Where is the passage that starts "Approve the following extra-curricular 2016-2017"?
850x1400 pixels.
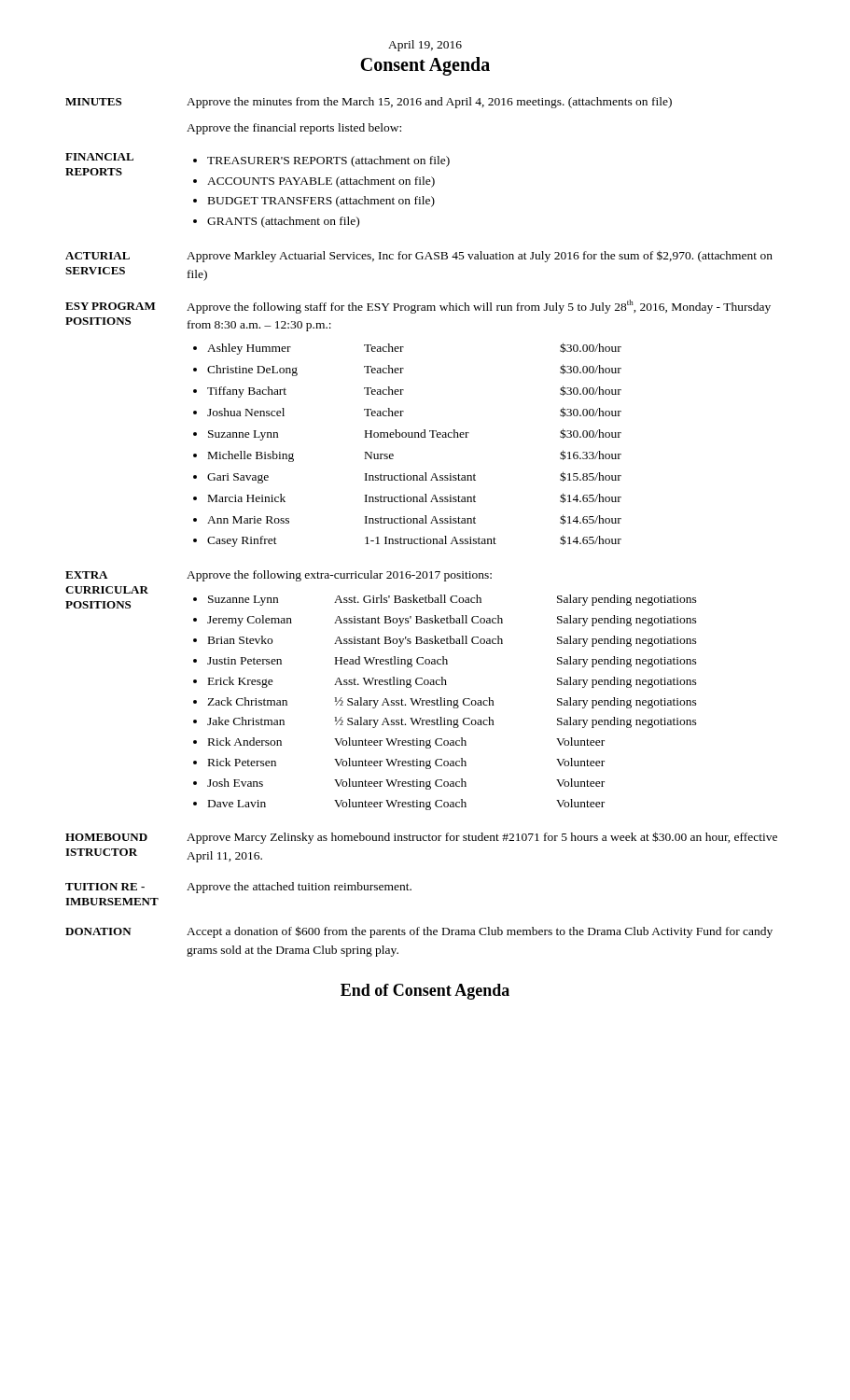point(340,575)
